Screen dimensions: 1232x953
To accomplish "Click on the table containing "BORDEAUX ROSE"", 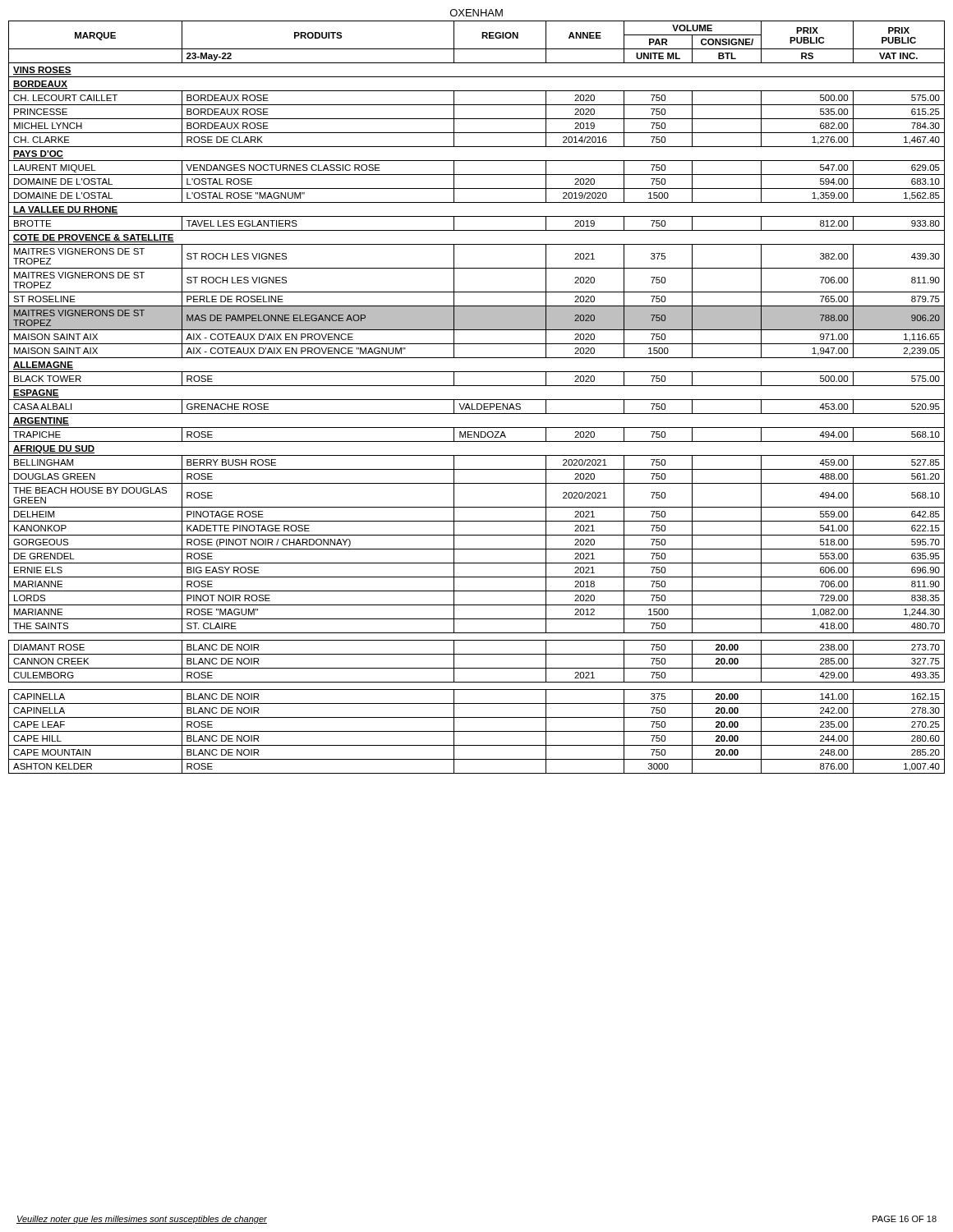I will coord(476,397).
